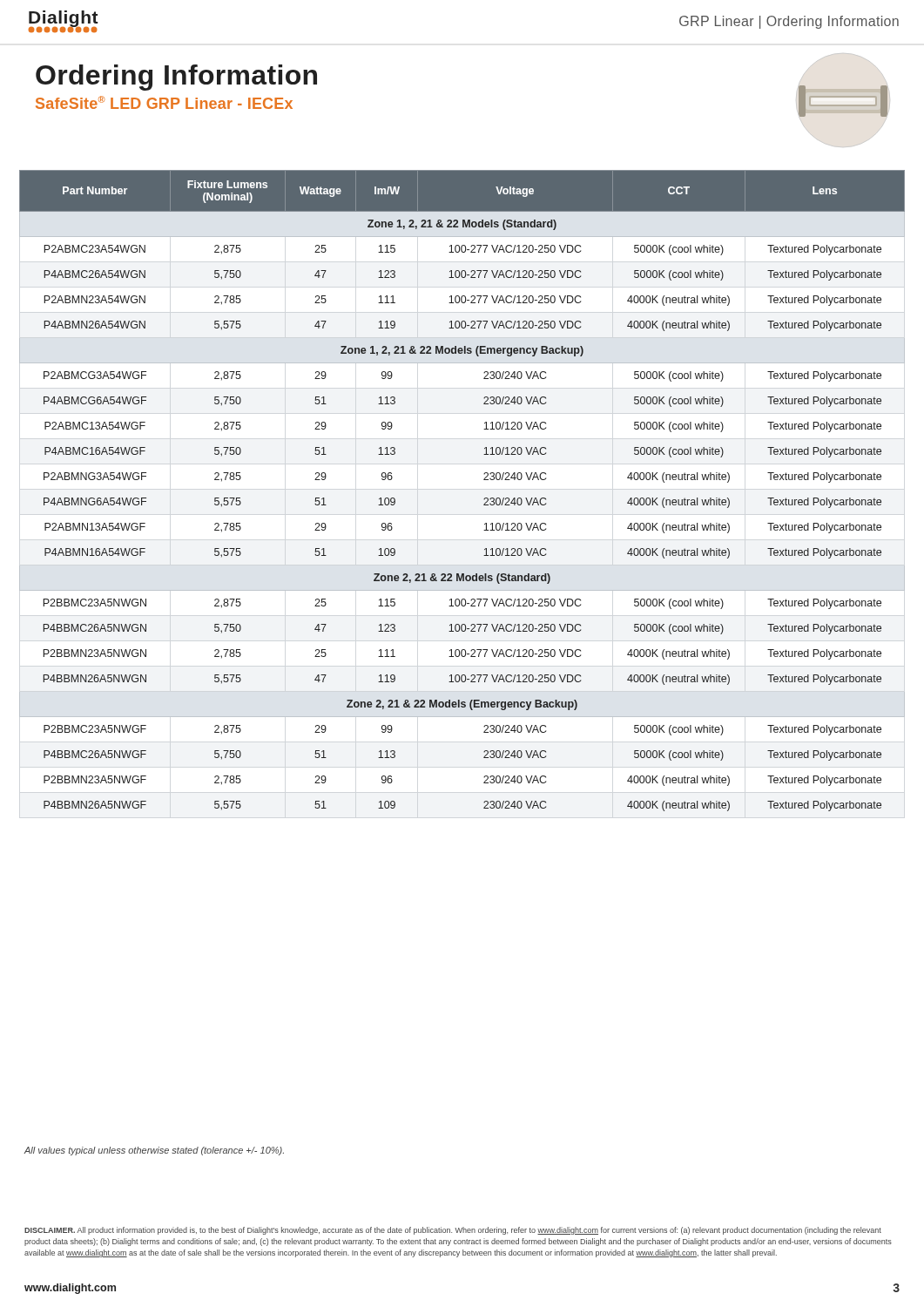The width and height of the screenshot is (924, 1307).
Task: Find the footnote that reads "All values typical unless otherwise"
Action: coord(155,1150)
